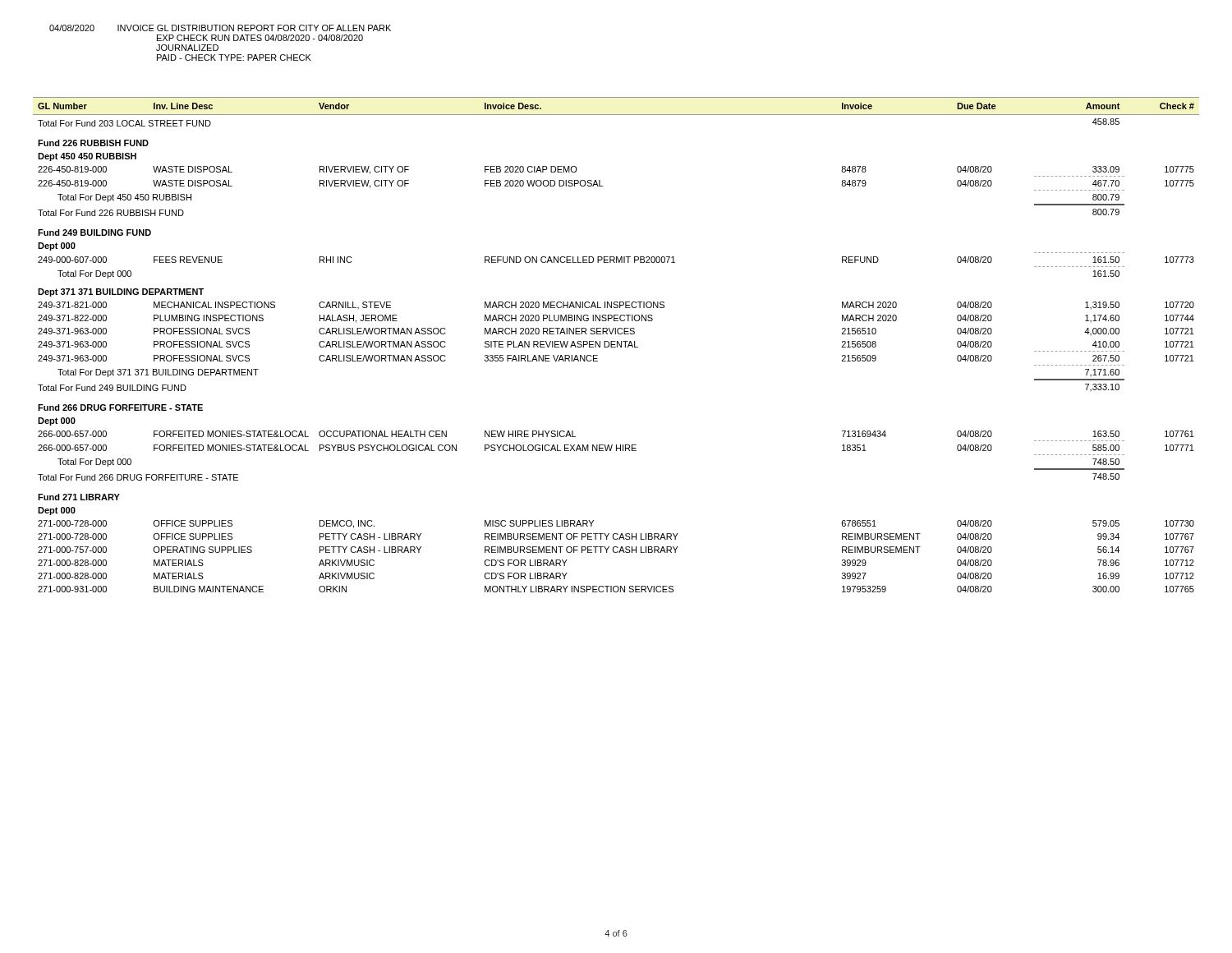Image resolution: width=1232 pixels, height=953 pixels.
Task: Find a table
Action: [616, 346]
